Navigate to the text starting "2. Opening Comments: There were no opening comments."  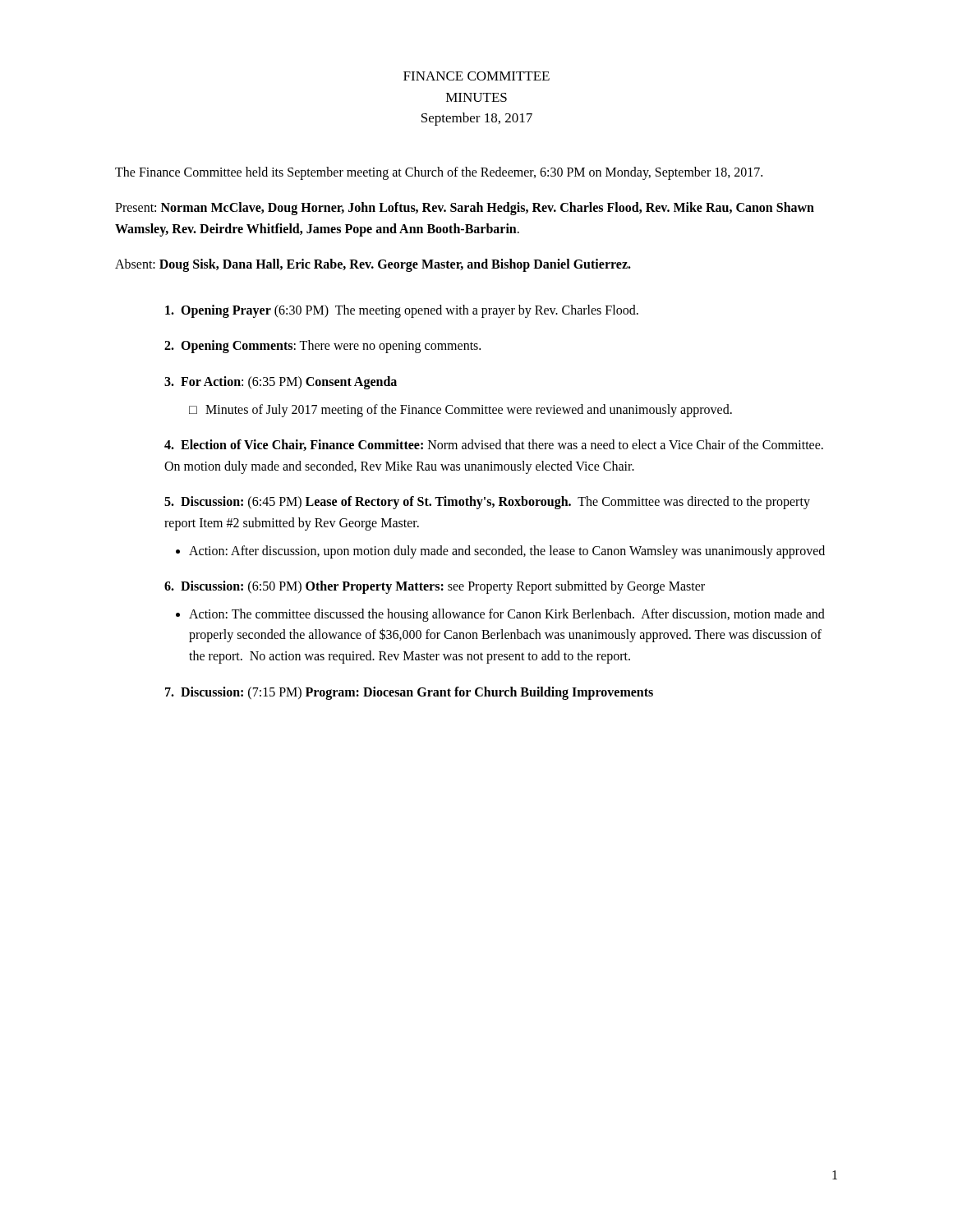point(323,346)
